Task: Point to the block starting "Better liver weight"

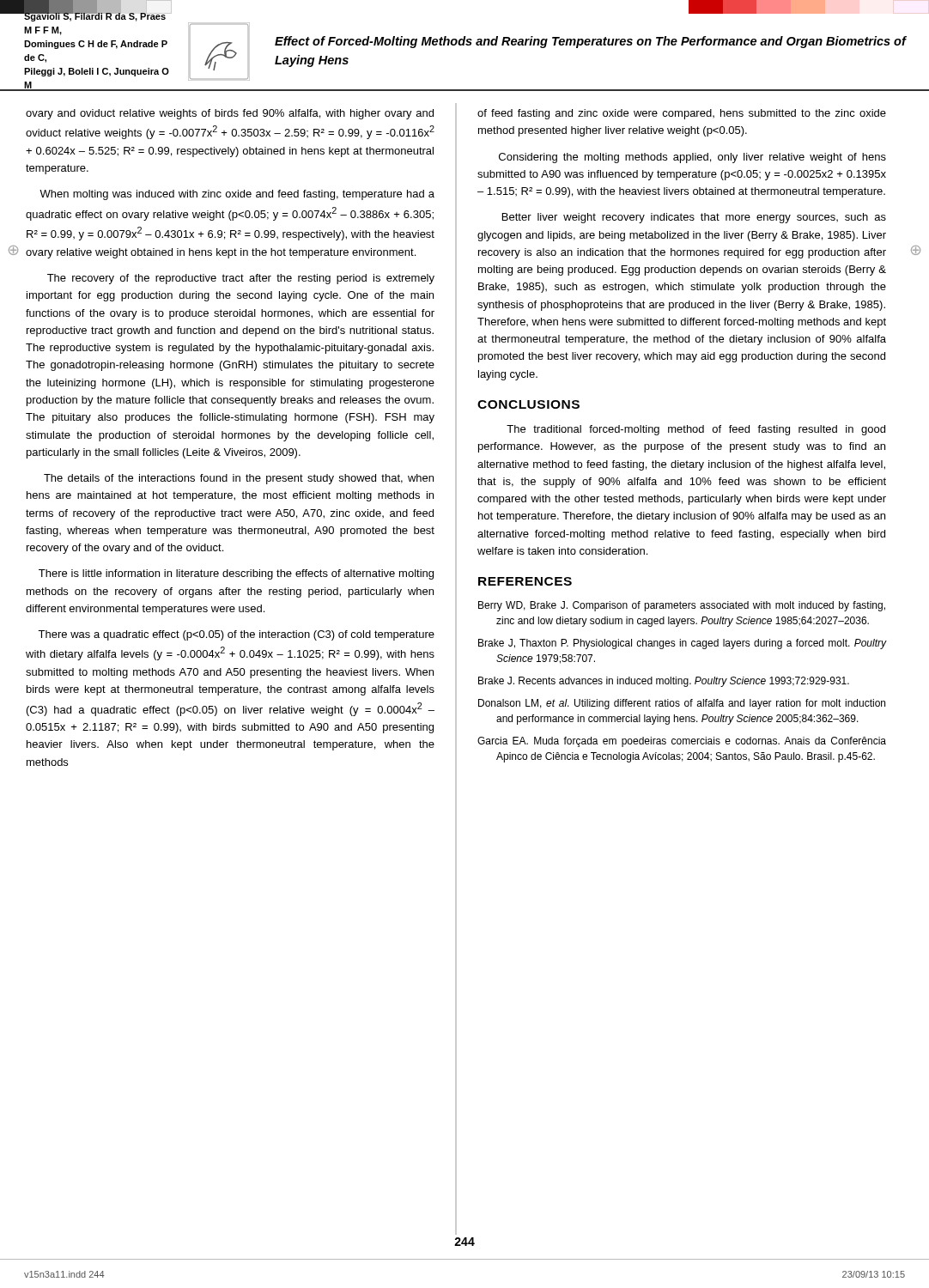Action: 682,295
